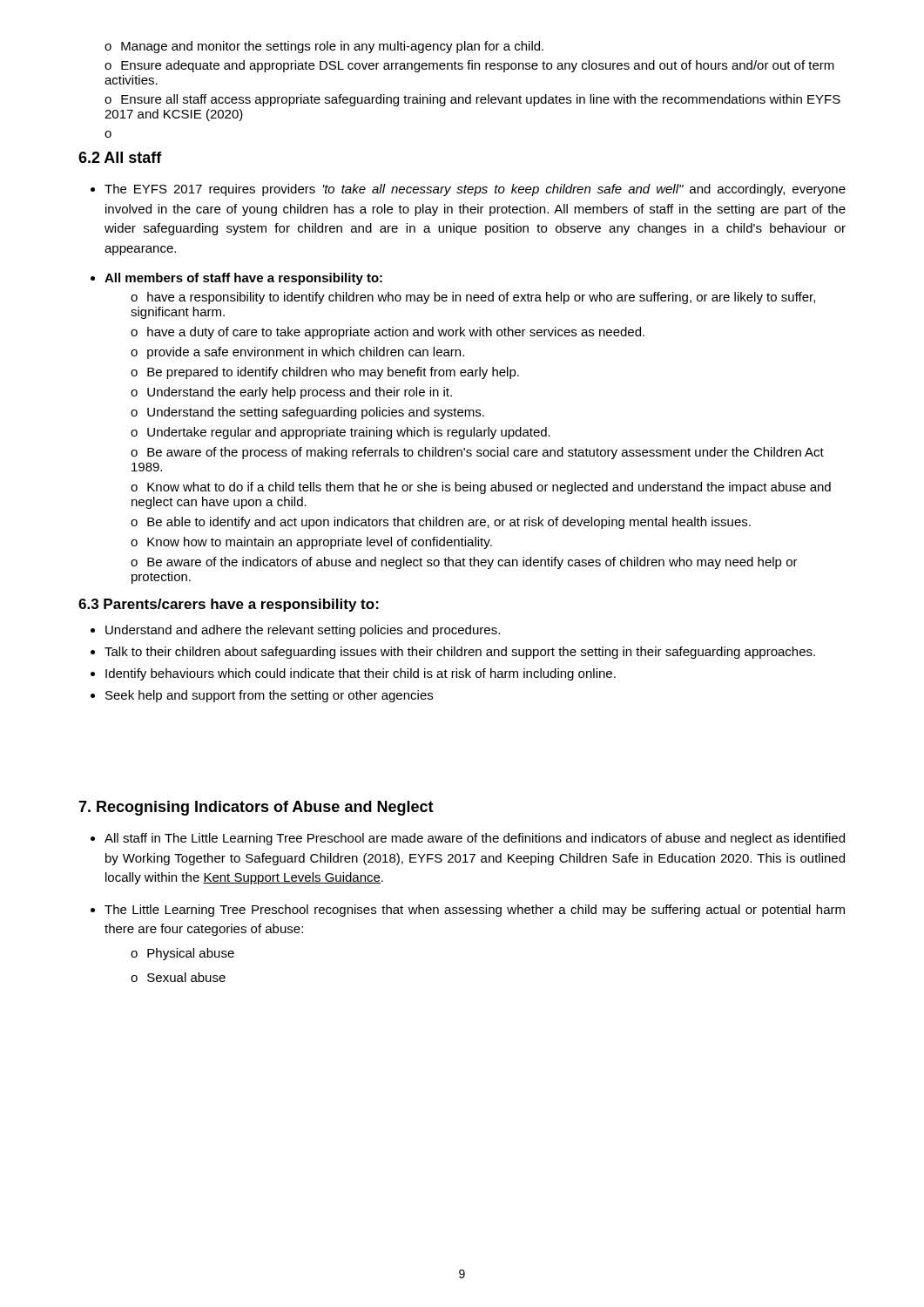The height and width of the screenshot is (1307, 924).
Task: Navigate to the region starting "Manage and monitor"
Action: [x=462, y=46]
